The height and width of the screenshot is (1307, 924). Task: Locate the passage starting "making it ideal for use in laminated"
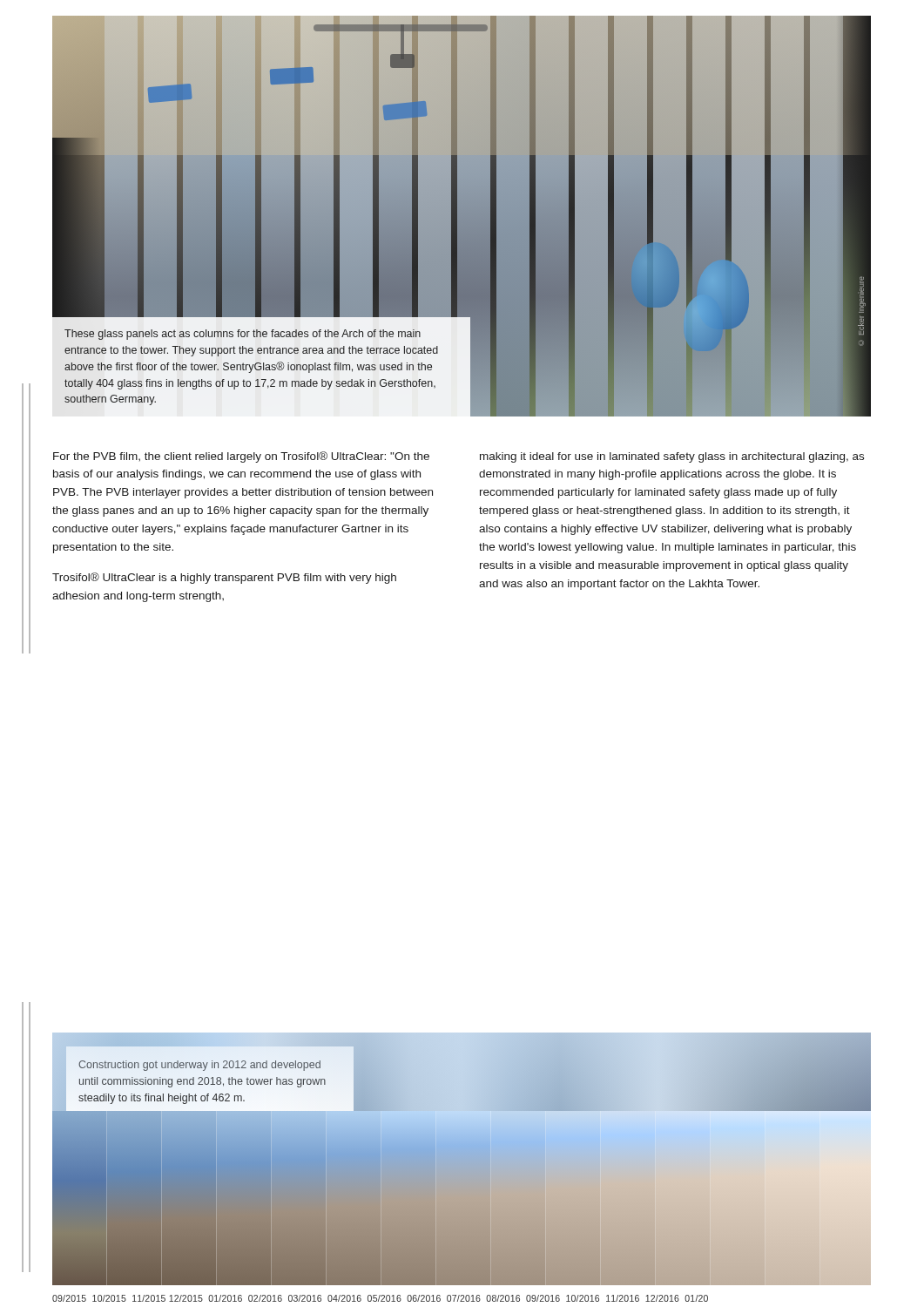(x=675, y=520)
